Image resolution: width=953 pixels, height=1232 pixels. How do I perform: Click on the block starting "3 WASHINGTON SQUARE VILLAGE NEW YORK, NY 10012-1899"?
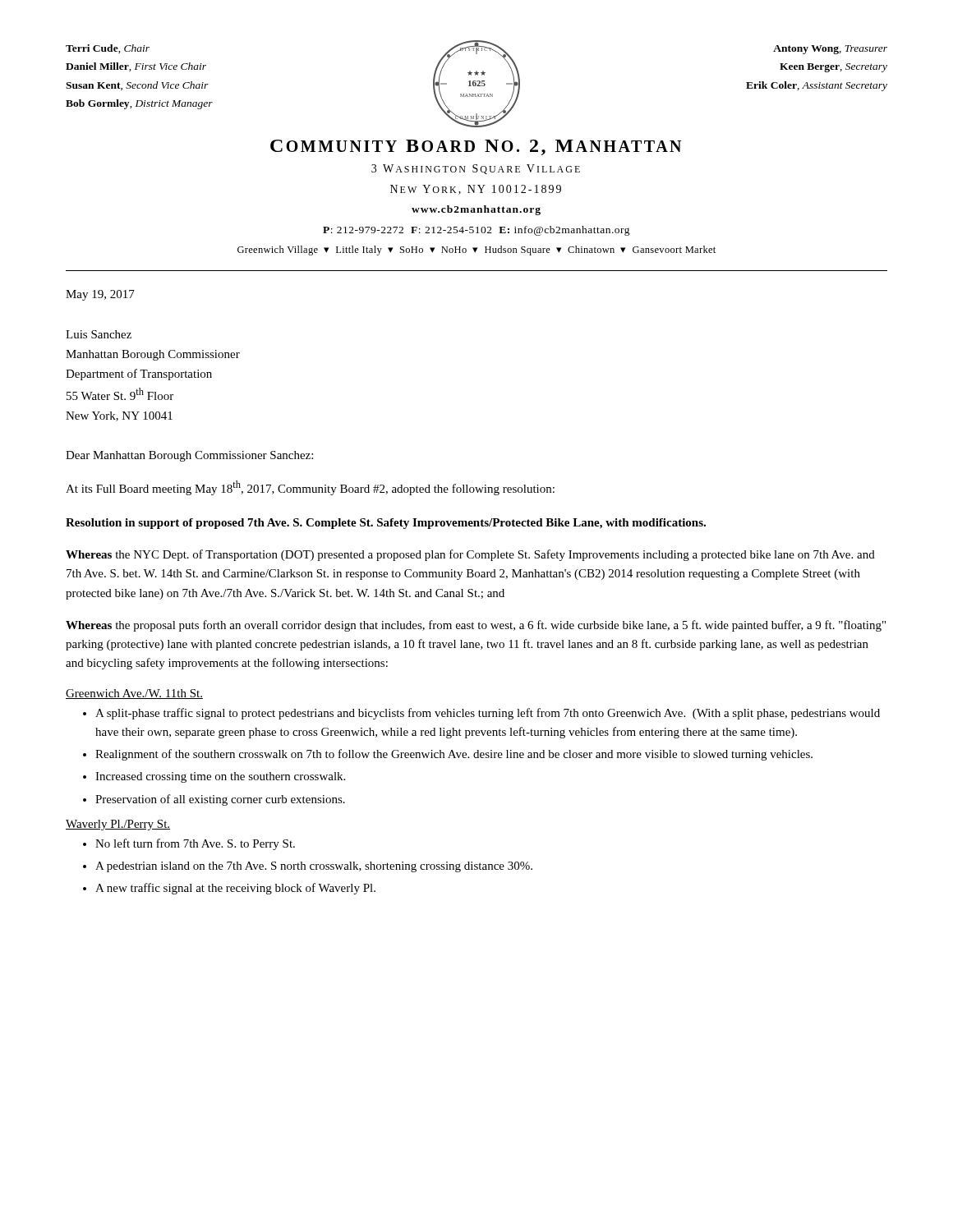click(x=476, y=209)
